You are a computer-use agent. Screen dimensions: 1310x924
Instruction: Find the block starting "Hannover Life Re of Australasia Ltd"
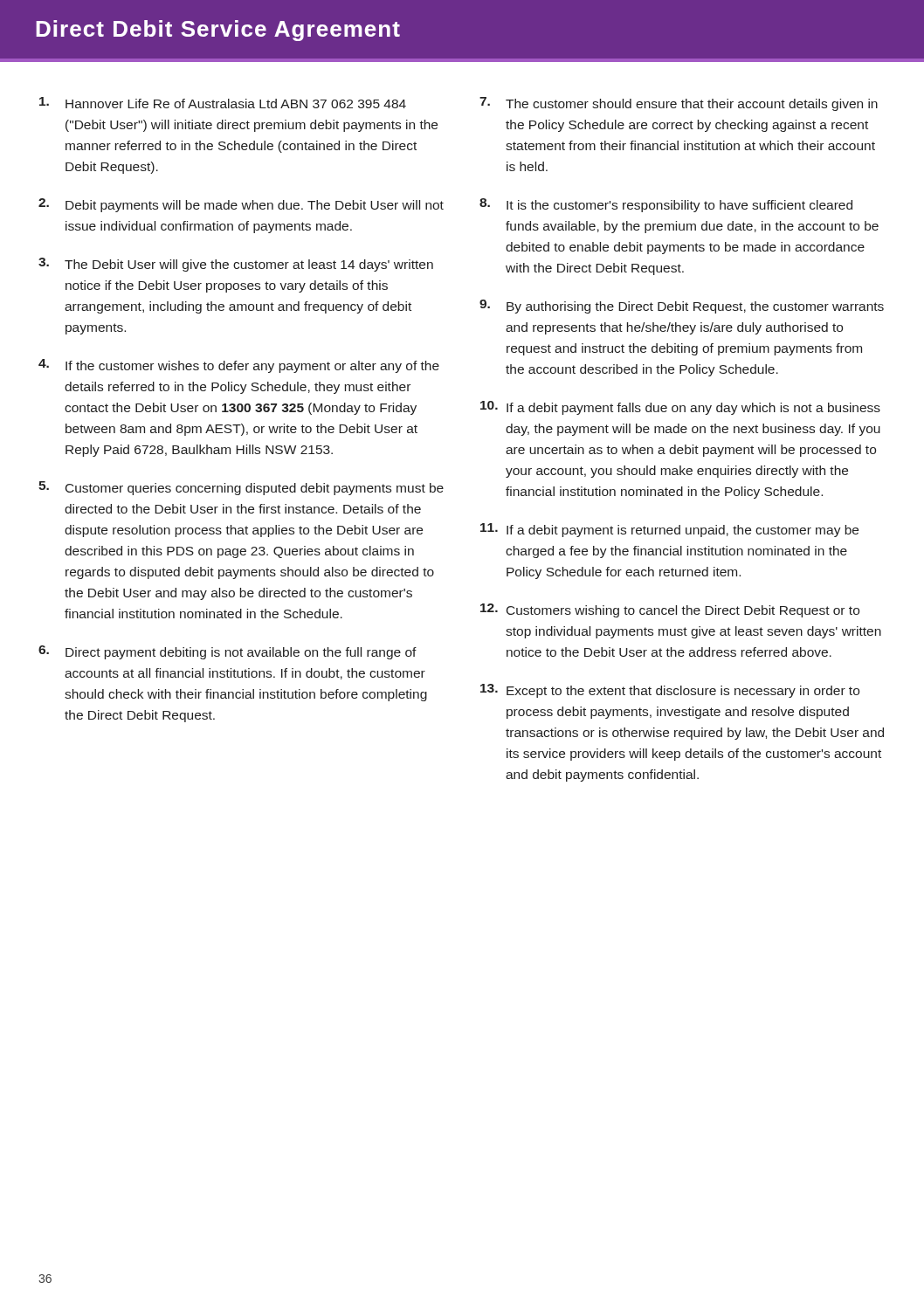click(241, 135)
